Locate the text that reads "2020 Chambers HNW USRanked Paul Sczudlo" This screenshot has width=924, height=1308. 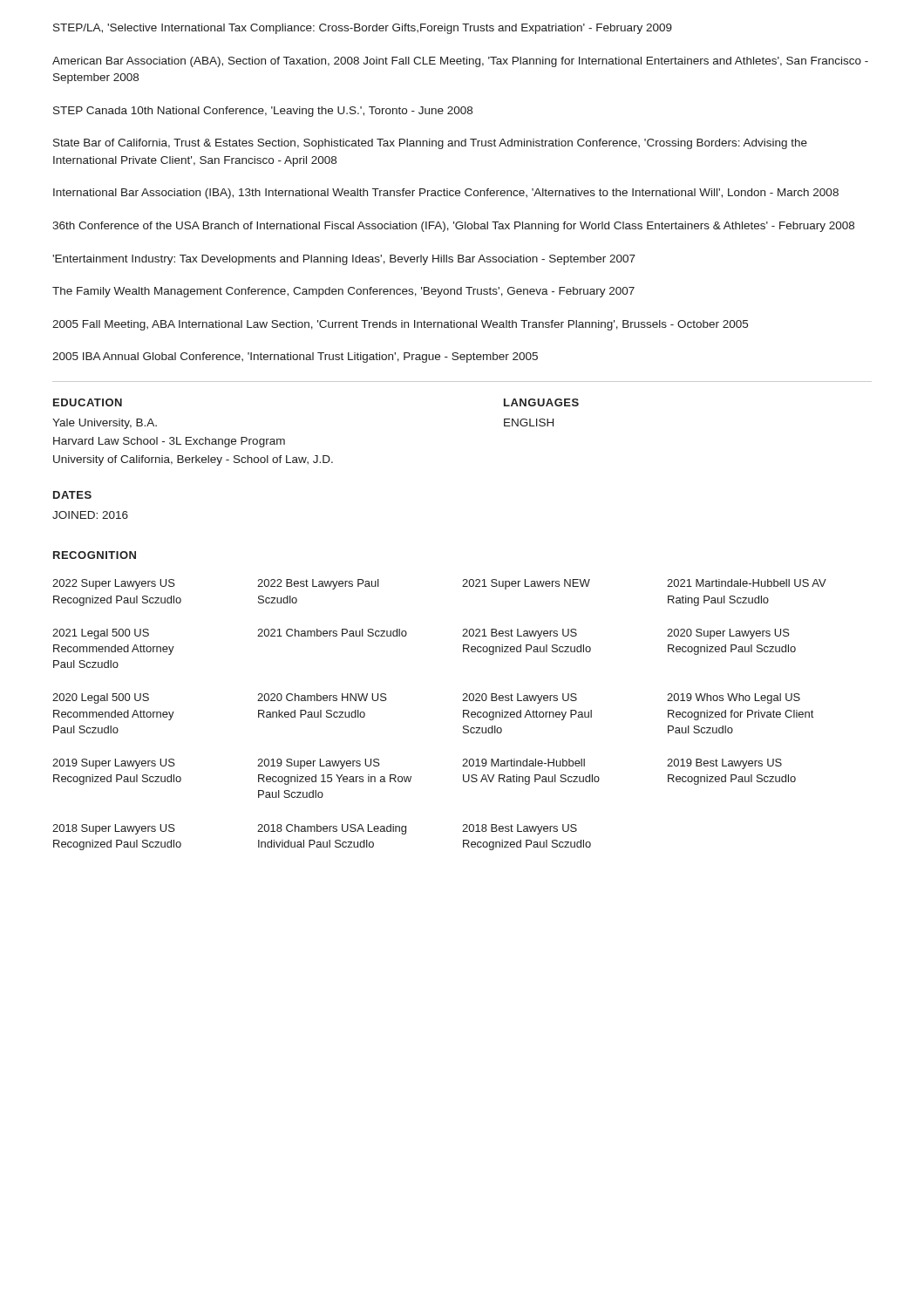click(322, 705)
